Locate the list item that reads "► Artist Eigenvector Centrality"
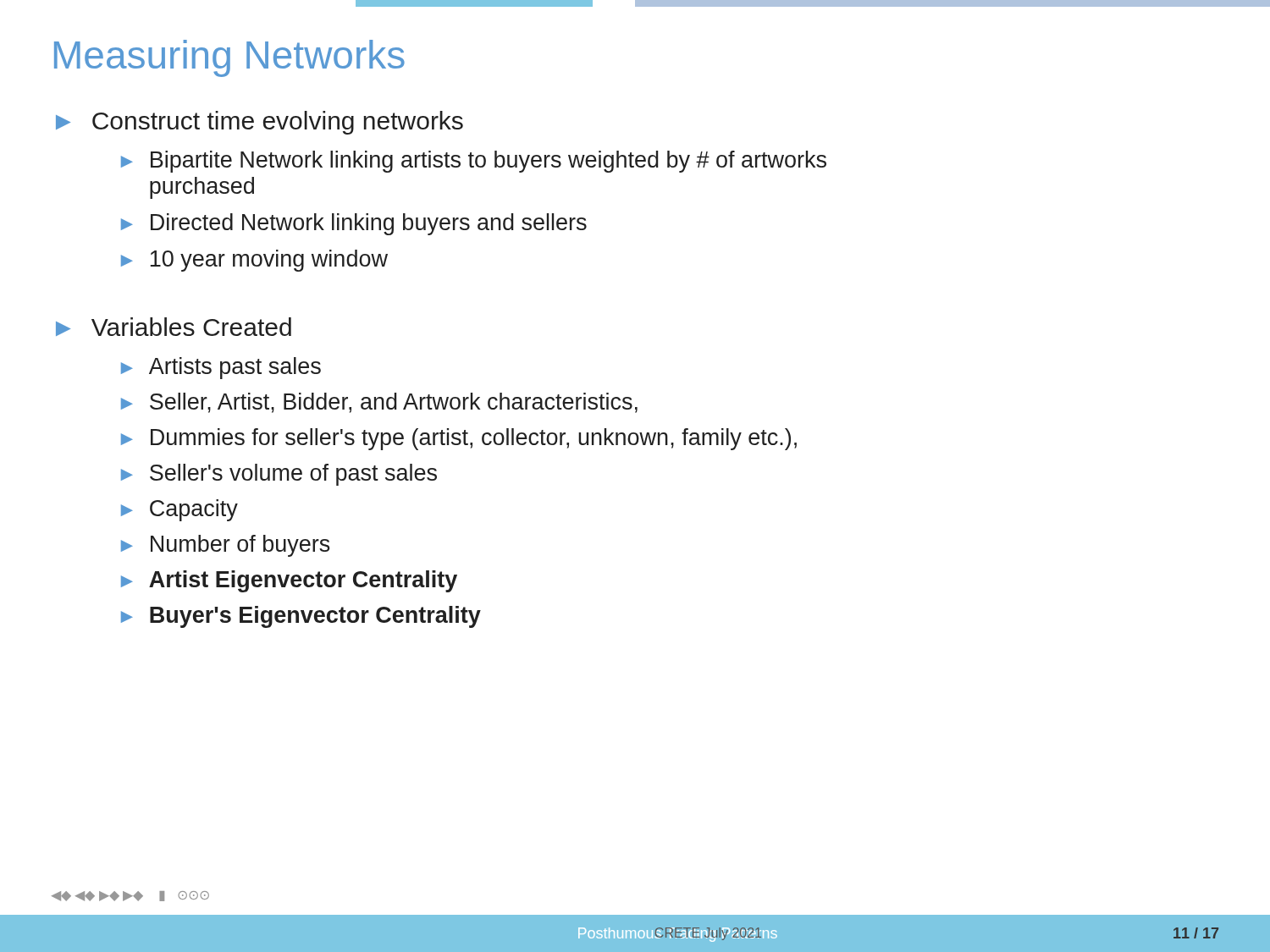The image size is (1270, 952). tap(287, 580)
